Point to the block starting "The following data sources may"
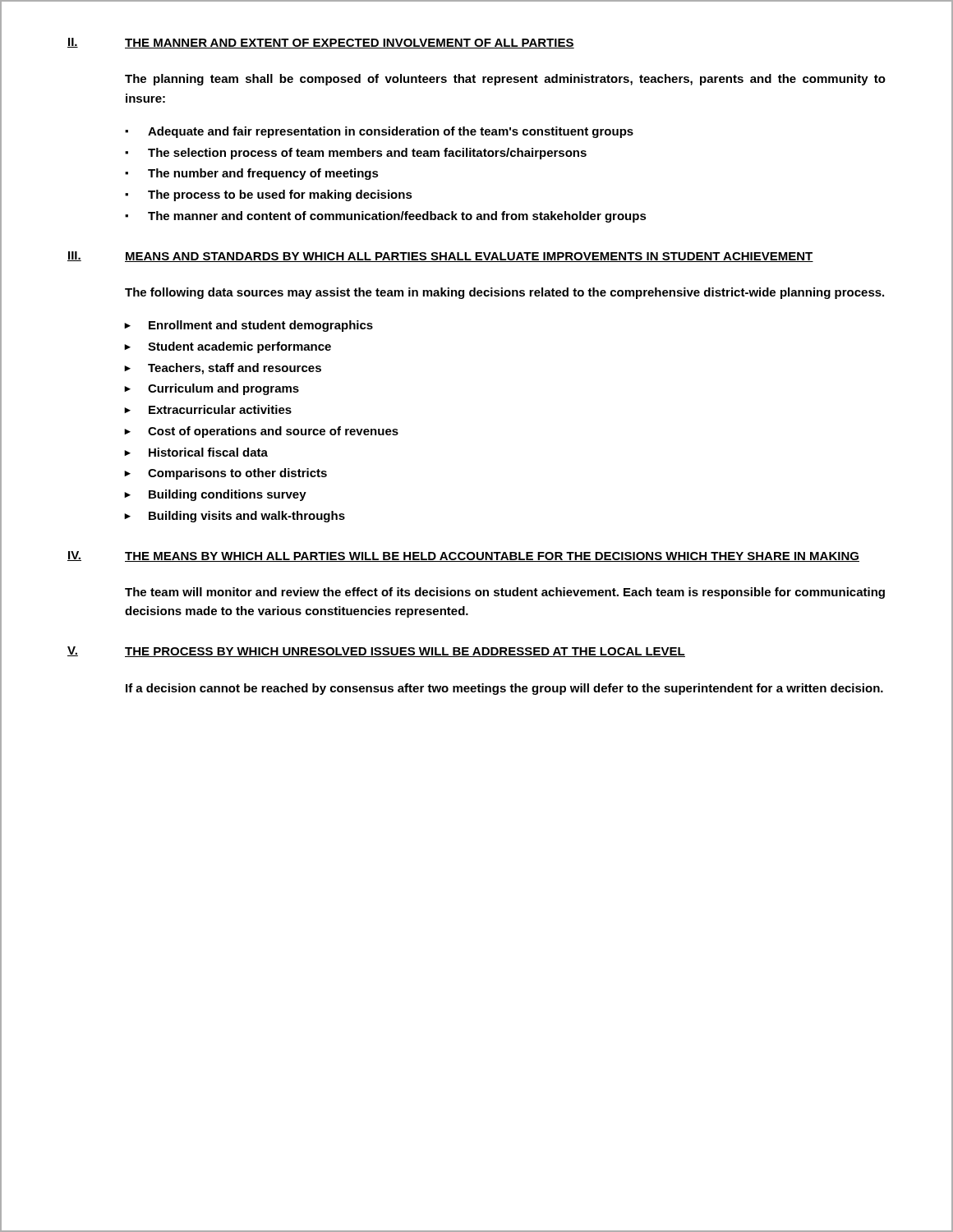The height and width of the screenshot is (1232, 953). pos(505,292)
